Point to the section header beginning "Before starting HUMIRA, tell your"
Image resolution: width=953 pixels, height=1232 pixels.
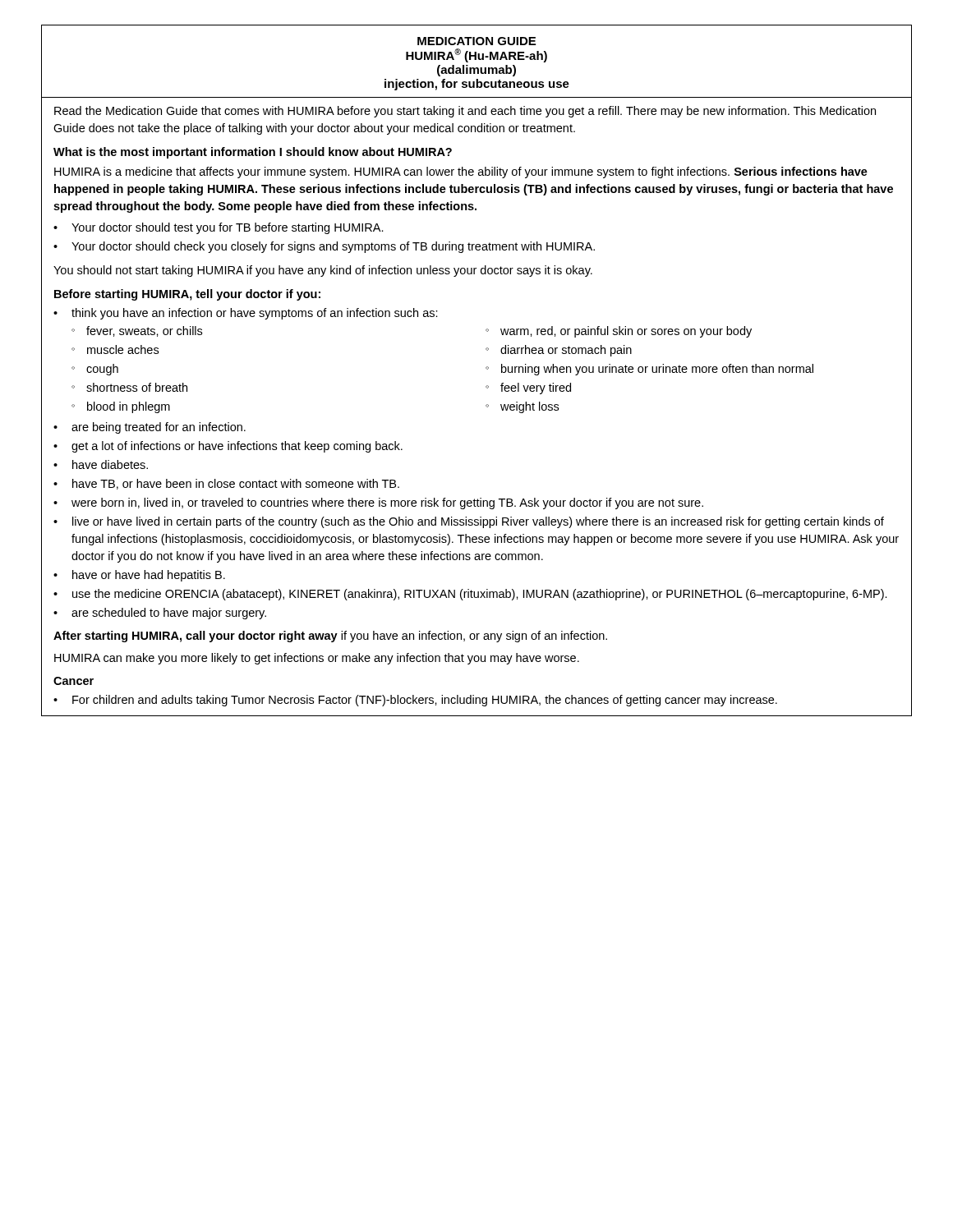(x=187, y=294)
